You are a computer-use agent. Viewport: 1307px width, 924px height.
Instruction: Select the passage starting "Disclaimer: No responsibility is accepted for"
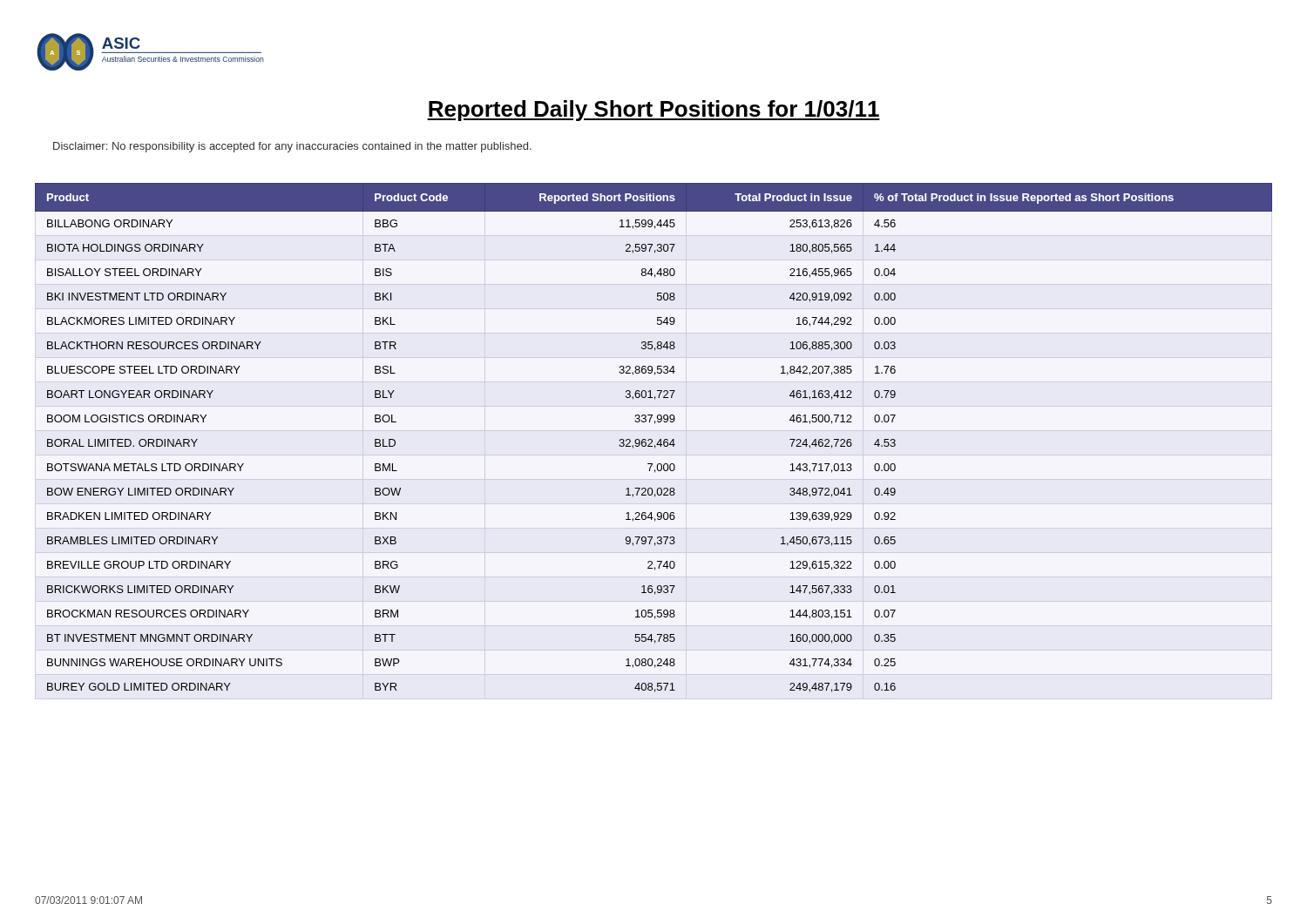coord(292,146)
